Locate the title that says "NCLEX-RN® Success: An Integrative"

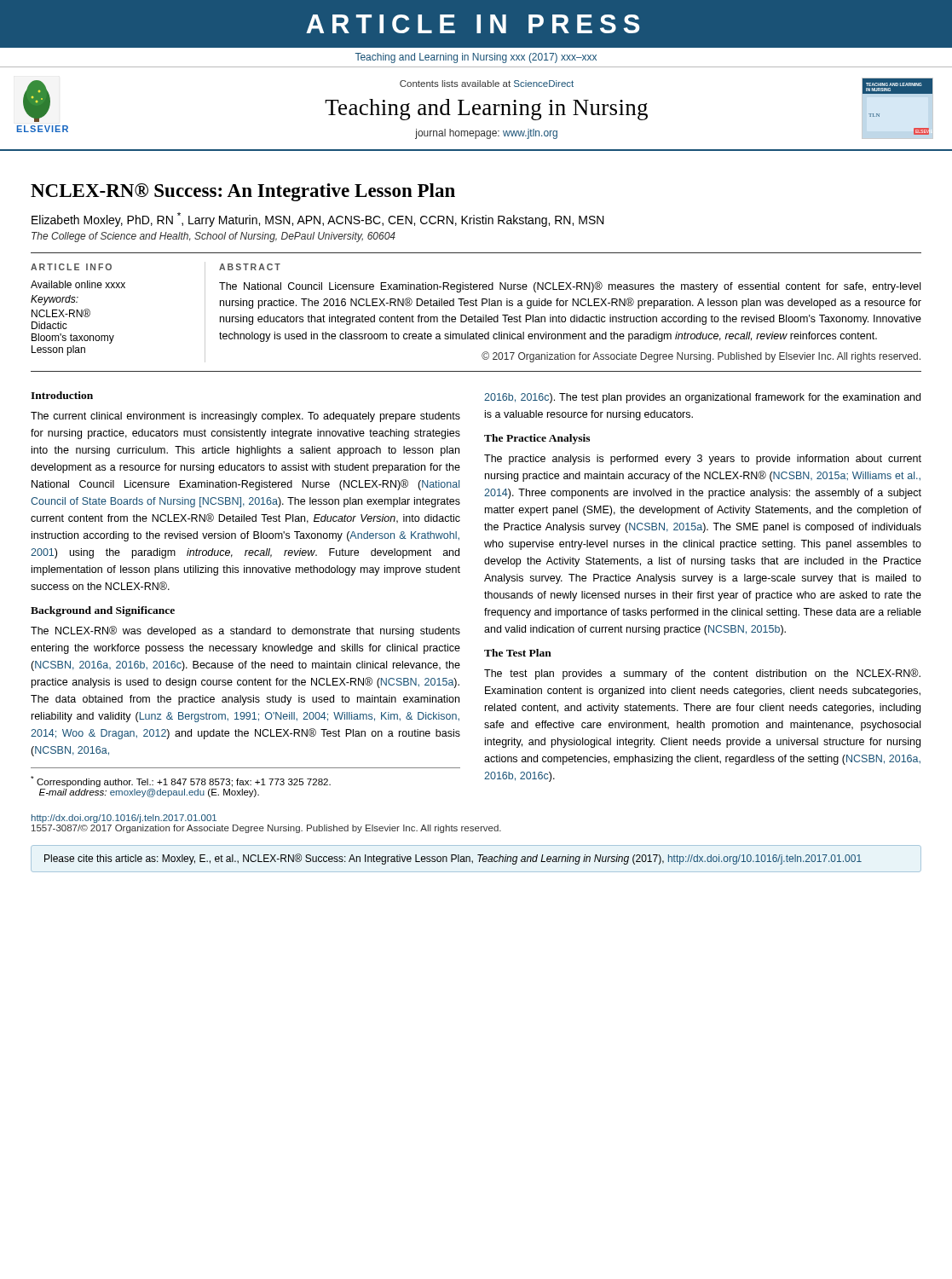[x=243, y=191]
